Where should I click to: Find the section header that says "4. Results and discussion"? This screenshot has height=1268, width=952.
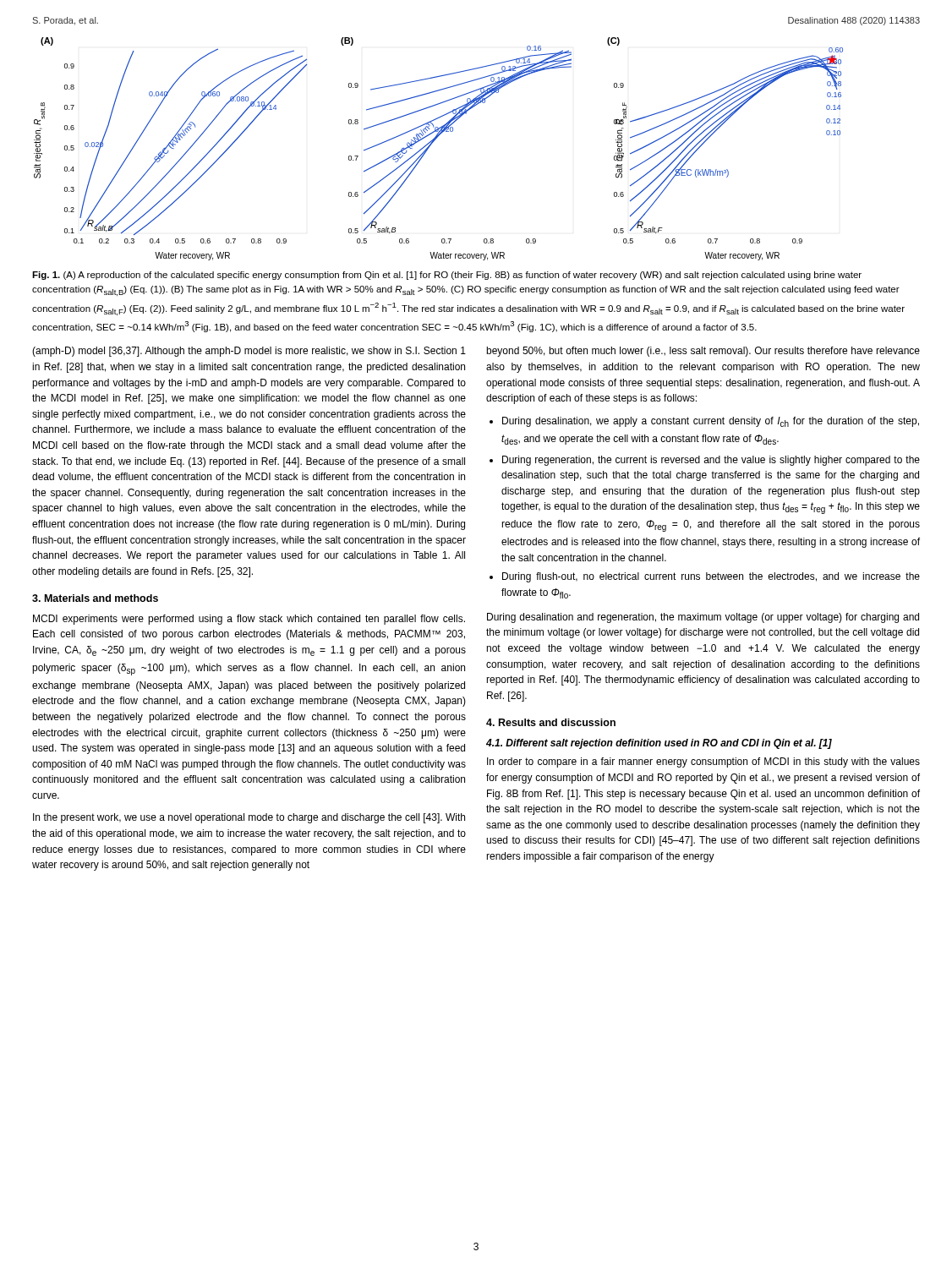point(551,723)
